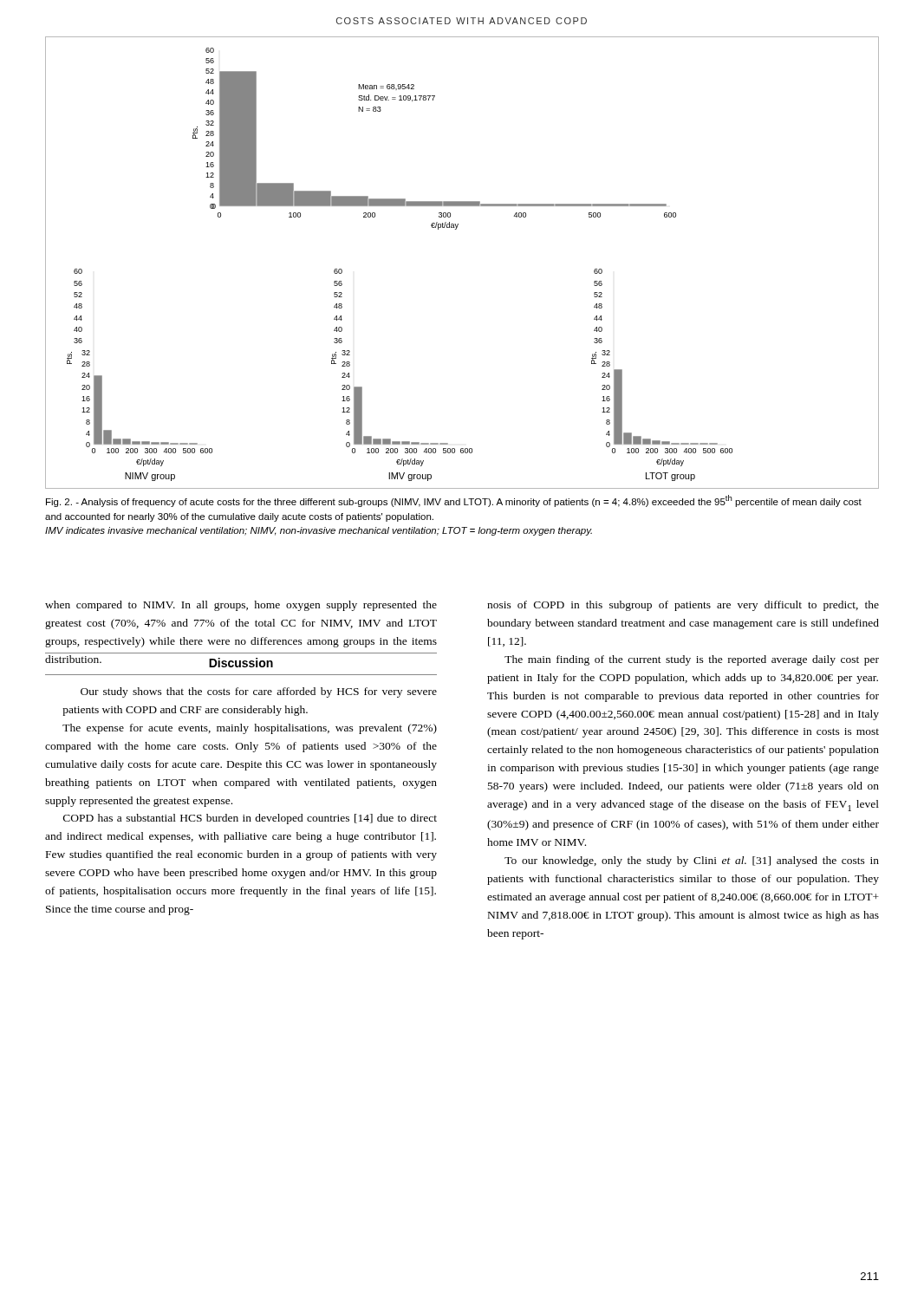Point to the passage starting "when compared to NIMV. In all groups, home"

pos(241,632)
